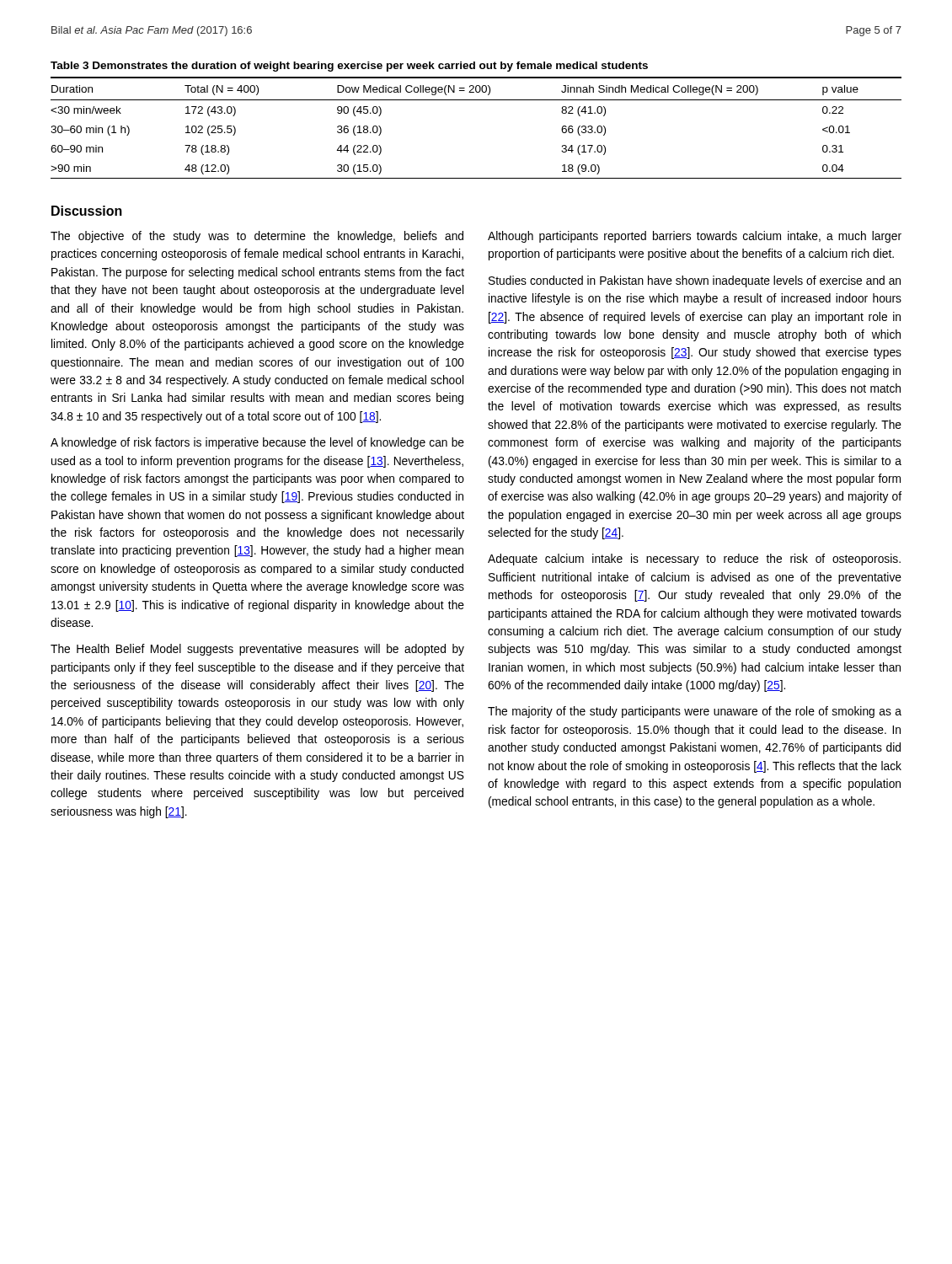Click on the table containing "82 (41.0)"

(476, 128)
